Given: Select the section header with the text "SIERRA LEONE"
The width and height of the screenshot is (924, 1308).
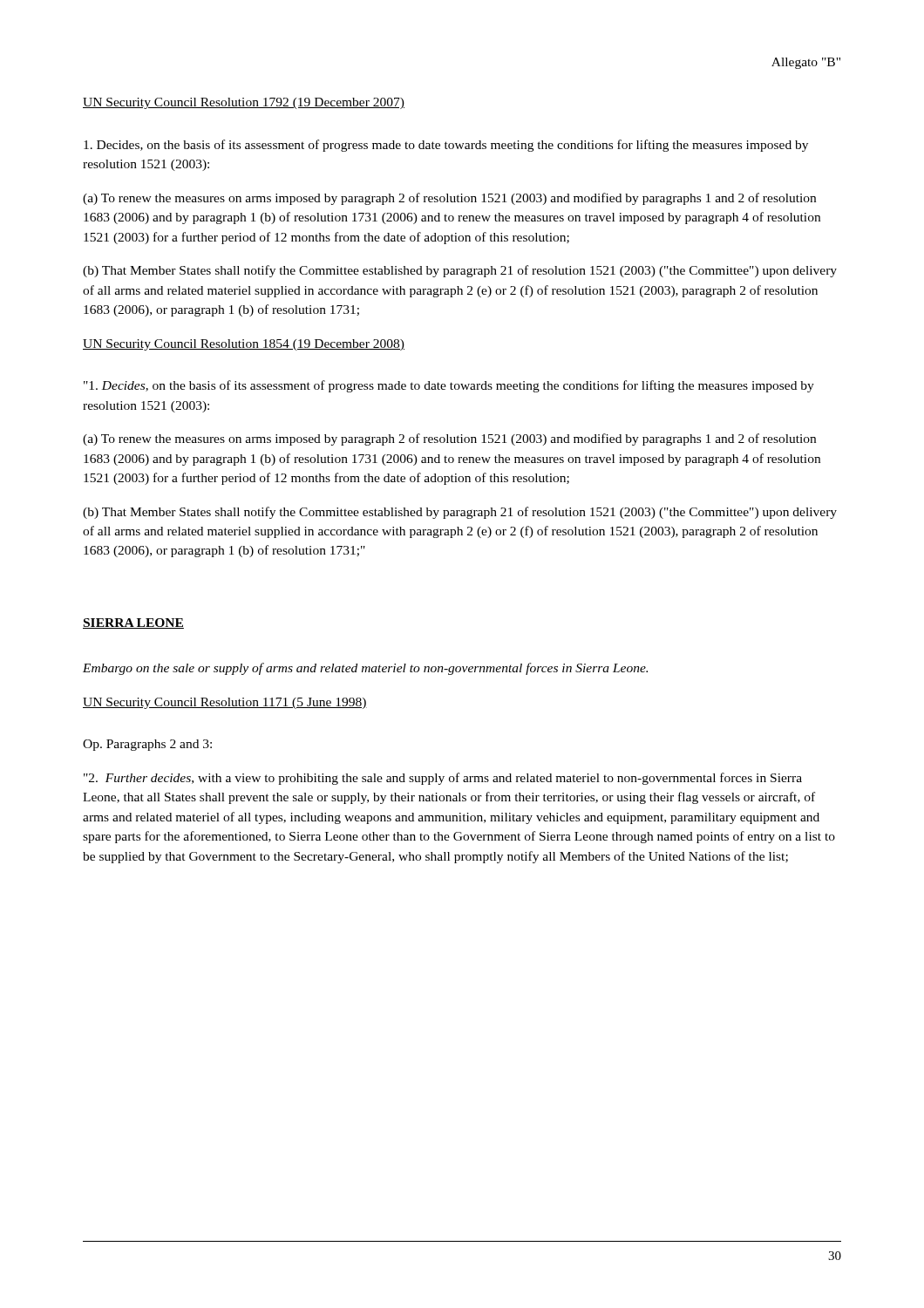Looking at the screenshot, I should coord(133,623).
